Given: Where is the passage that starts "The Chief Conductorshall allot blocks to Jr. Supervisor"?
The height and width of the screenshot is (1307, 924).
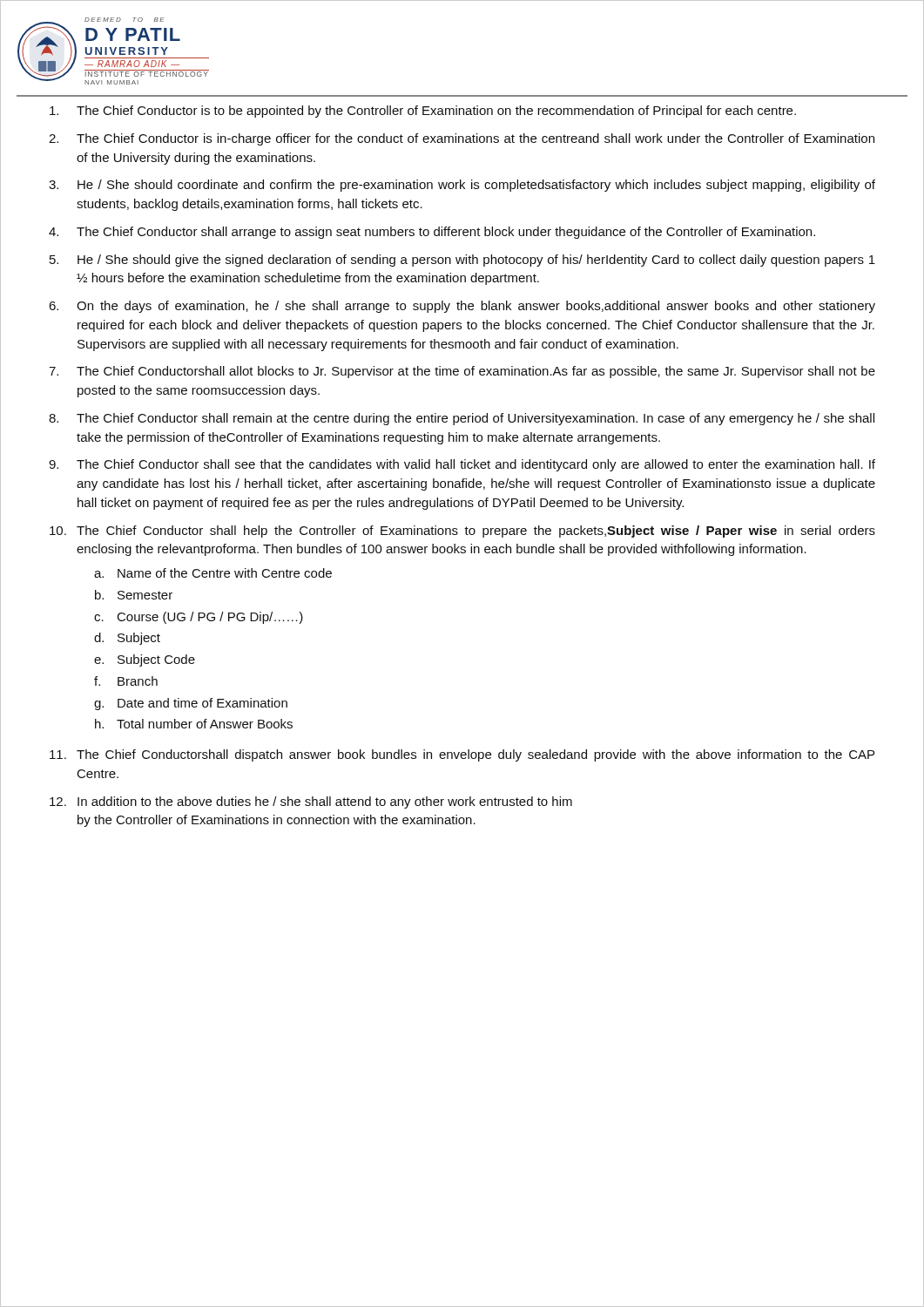Looking at the screenshot, I should pos(476,381).
